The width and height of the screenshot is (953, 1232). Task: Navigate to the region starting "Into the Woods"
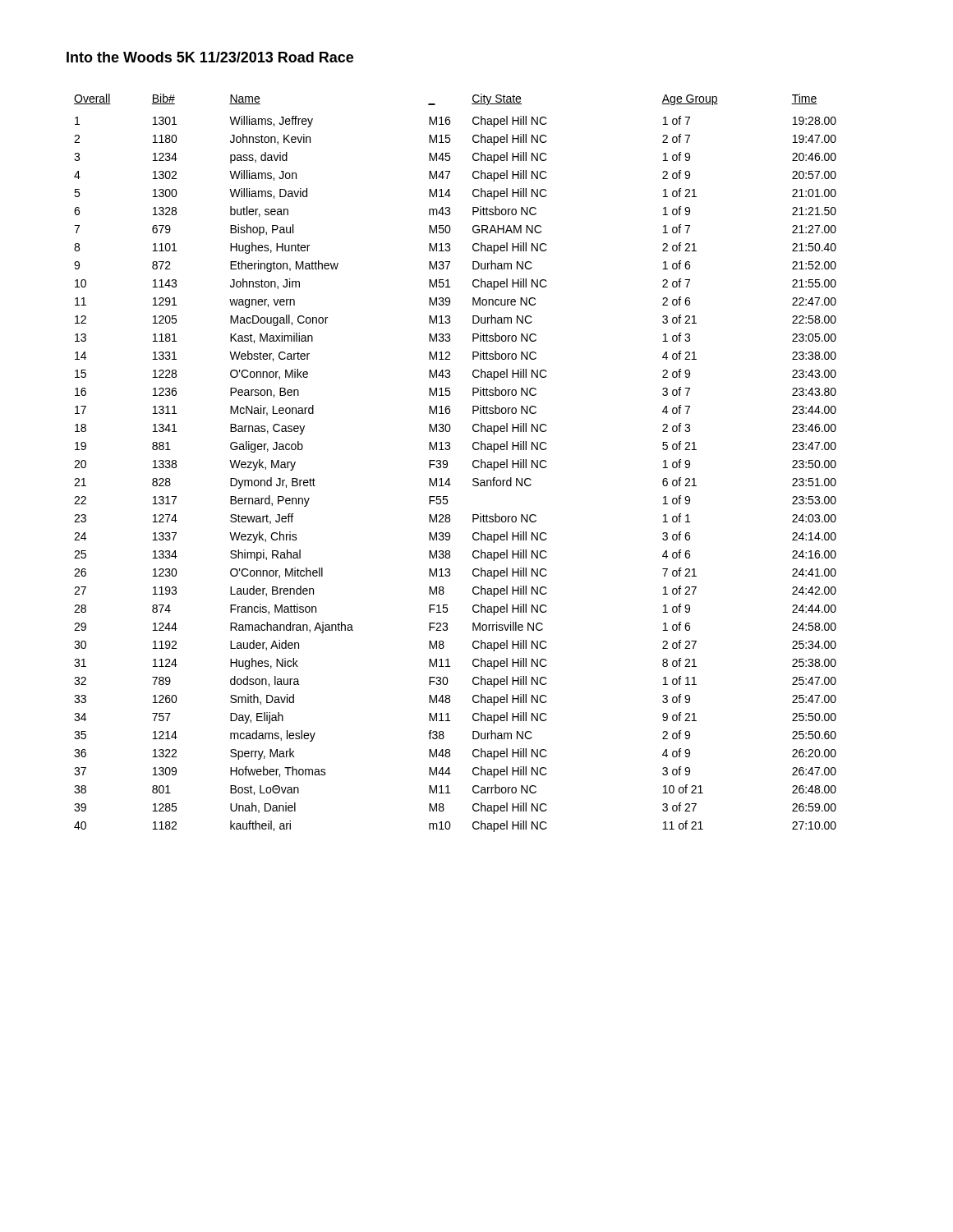coord(210,57)
